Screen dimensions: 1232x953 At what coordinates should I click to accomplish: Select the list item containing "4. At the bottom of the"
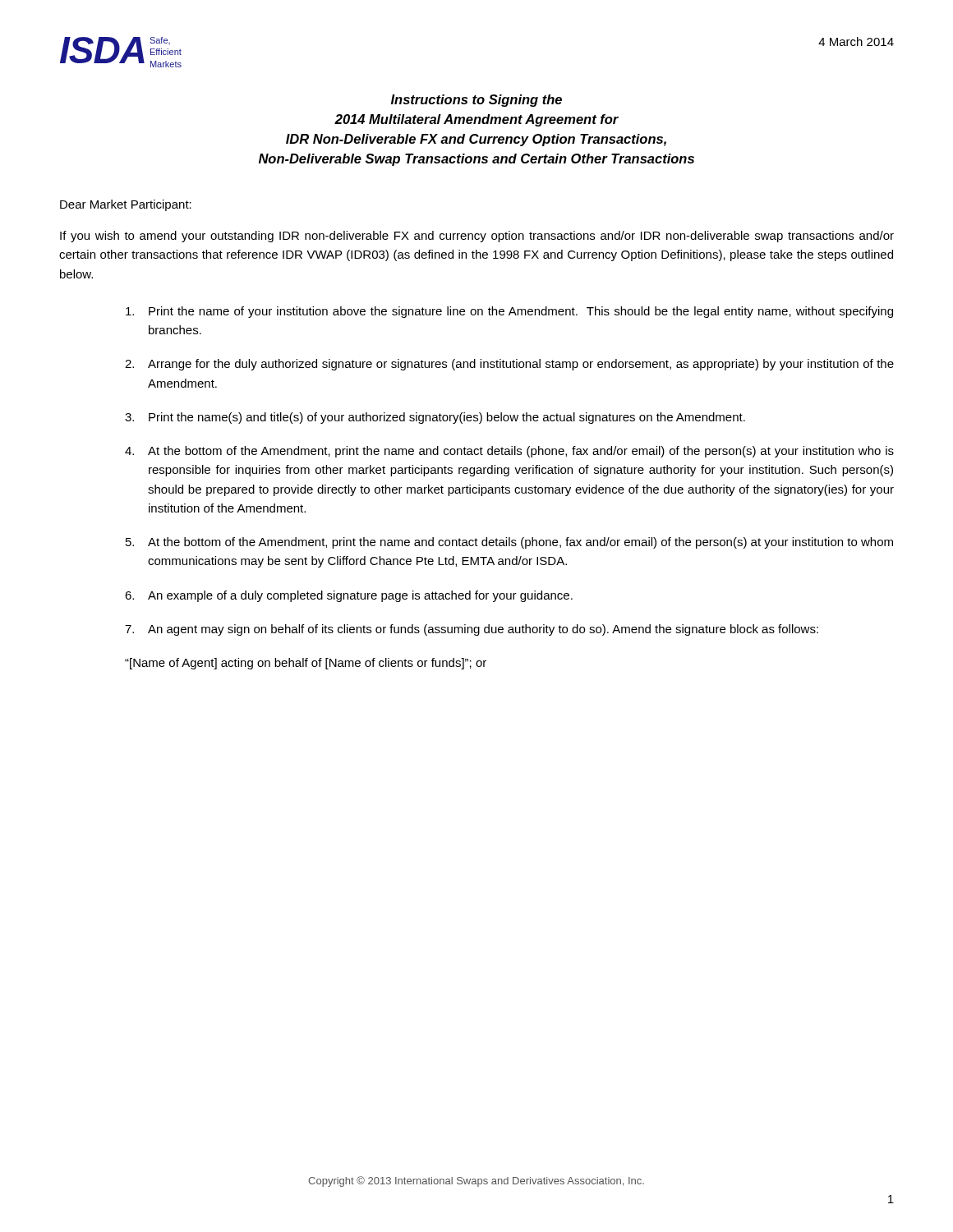pyautogui.click(x=509, y=479)
